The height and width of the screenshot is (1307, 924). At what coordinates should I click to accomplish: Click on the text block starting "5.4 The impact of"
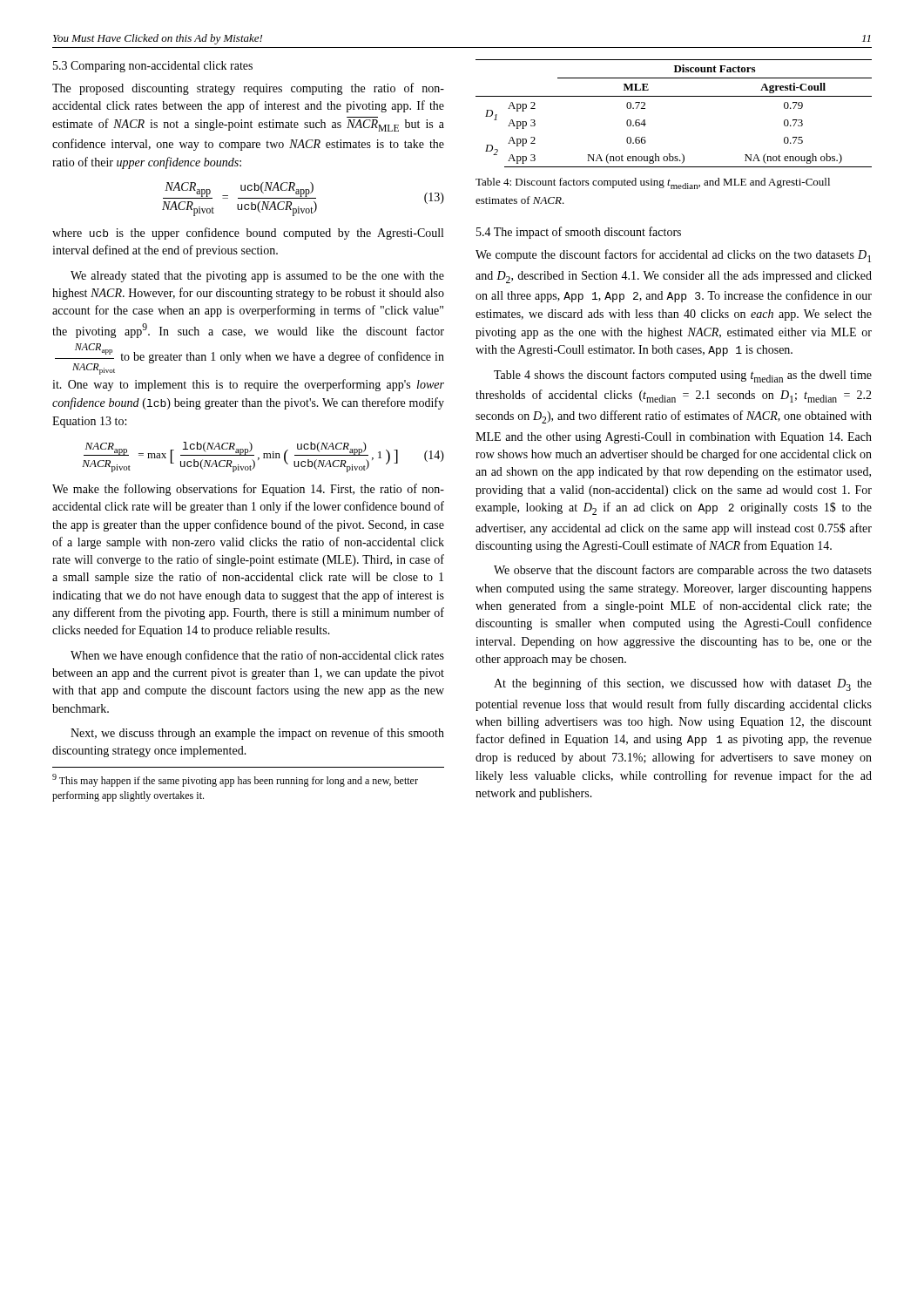pos(578,232)
